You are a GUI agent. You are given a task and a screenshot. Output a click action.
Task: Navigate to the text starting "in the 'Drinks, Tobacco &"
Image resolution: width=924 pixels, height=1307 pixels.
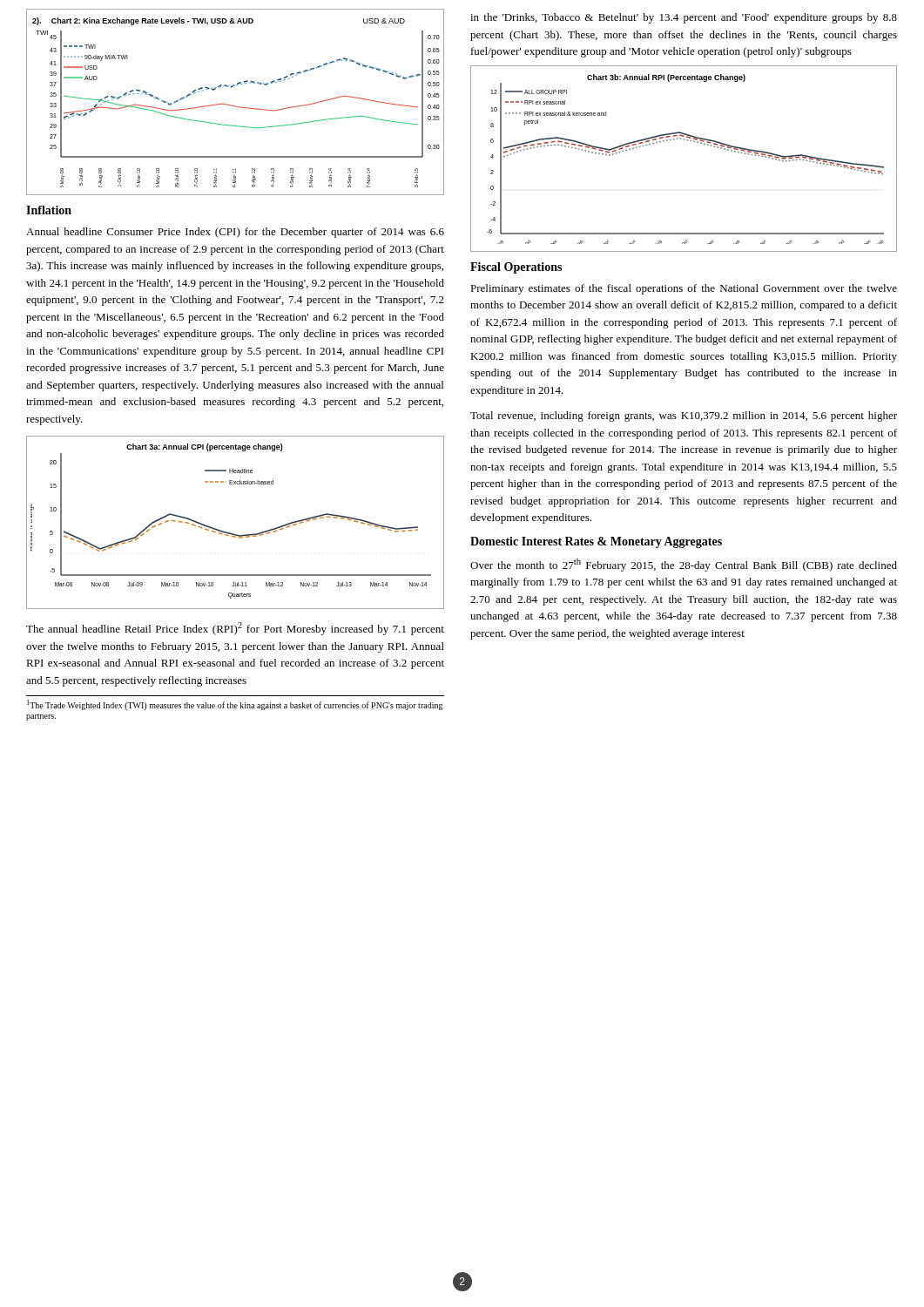point(684,34)
